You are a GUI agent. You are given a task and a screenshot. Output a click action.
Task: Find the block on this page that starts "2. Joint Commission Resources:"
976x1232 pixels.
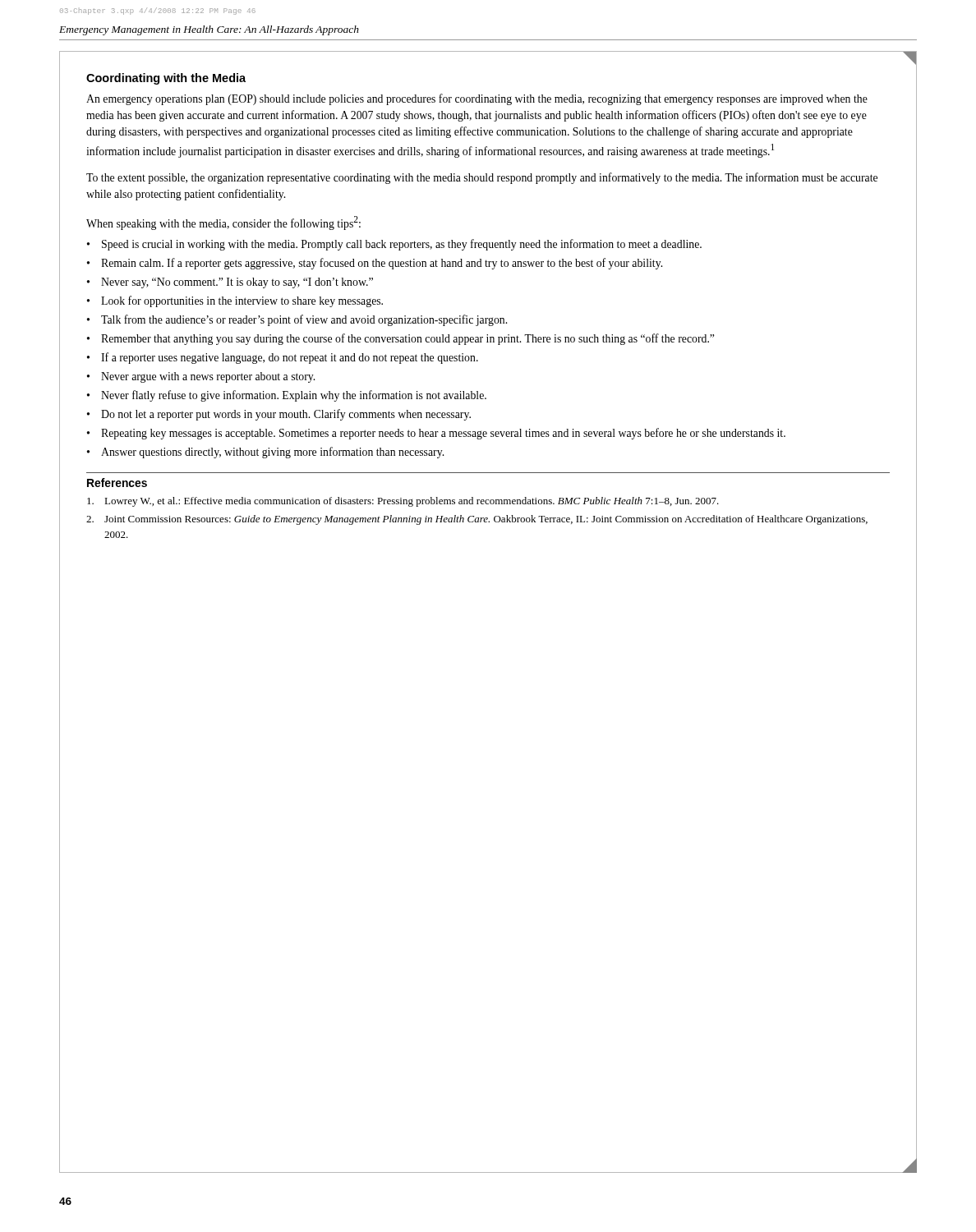point(488,527)
